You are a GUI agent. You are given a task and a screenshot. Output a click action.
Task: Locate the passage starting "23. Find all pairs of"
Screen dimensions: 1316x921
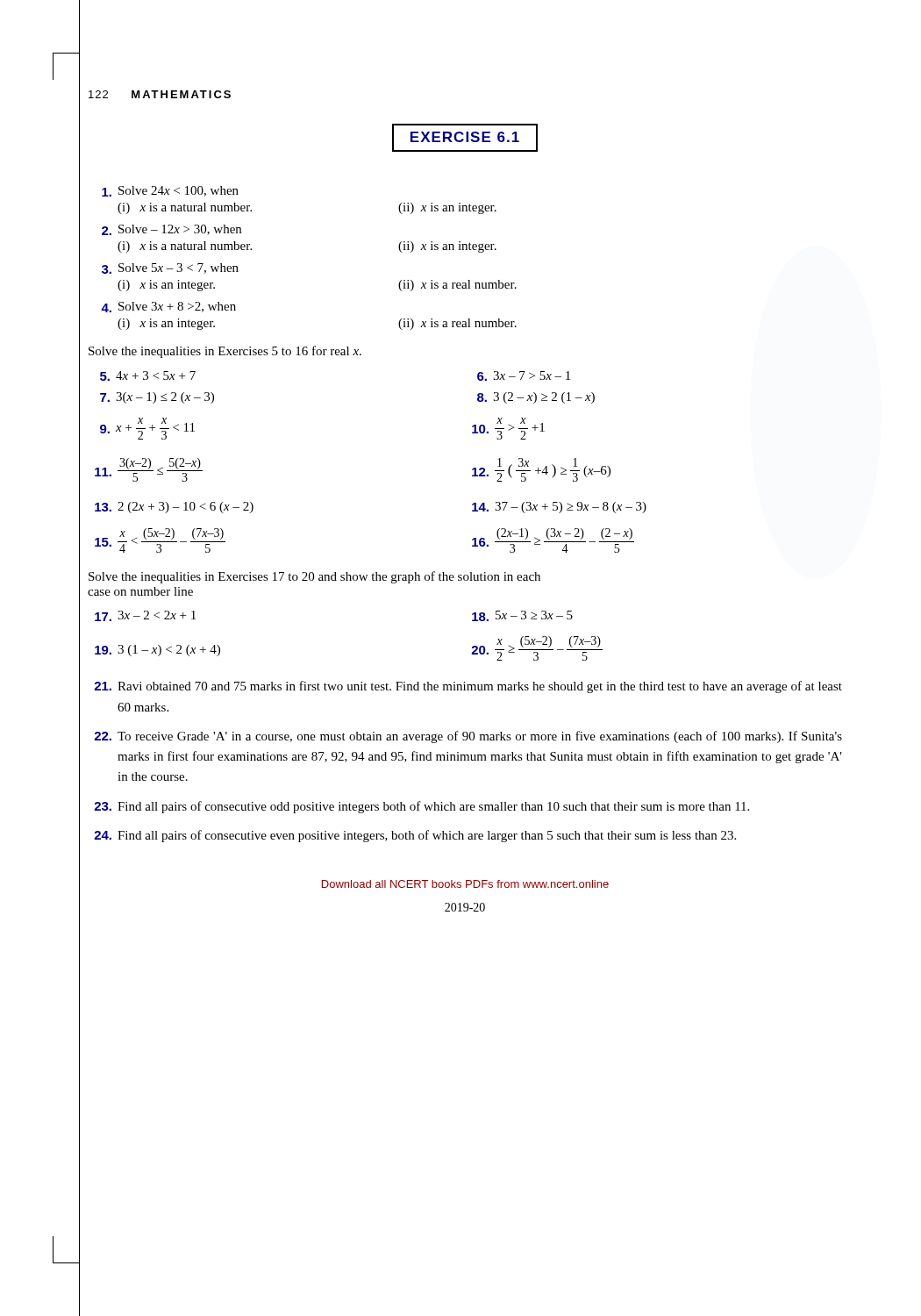[x=465, y=807]
